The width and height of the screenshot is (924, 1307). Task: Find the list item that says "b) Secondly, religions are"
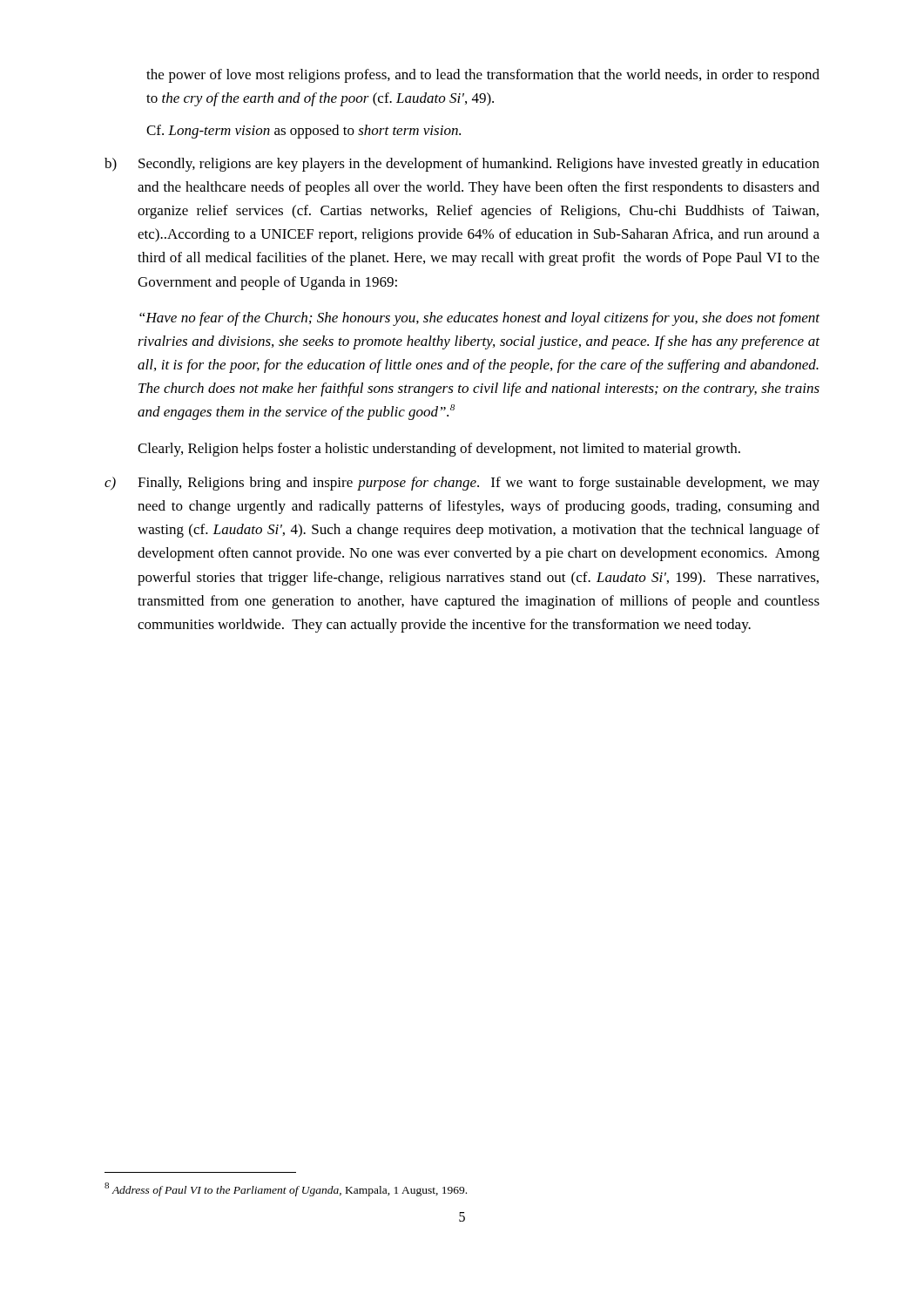click(x=462, y=306)
